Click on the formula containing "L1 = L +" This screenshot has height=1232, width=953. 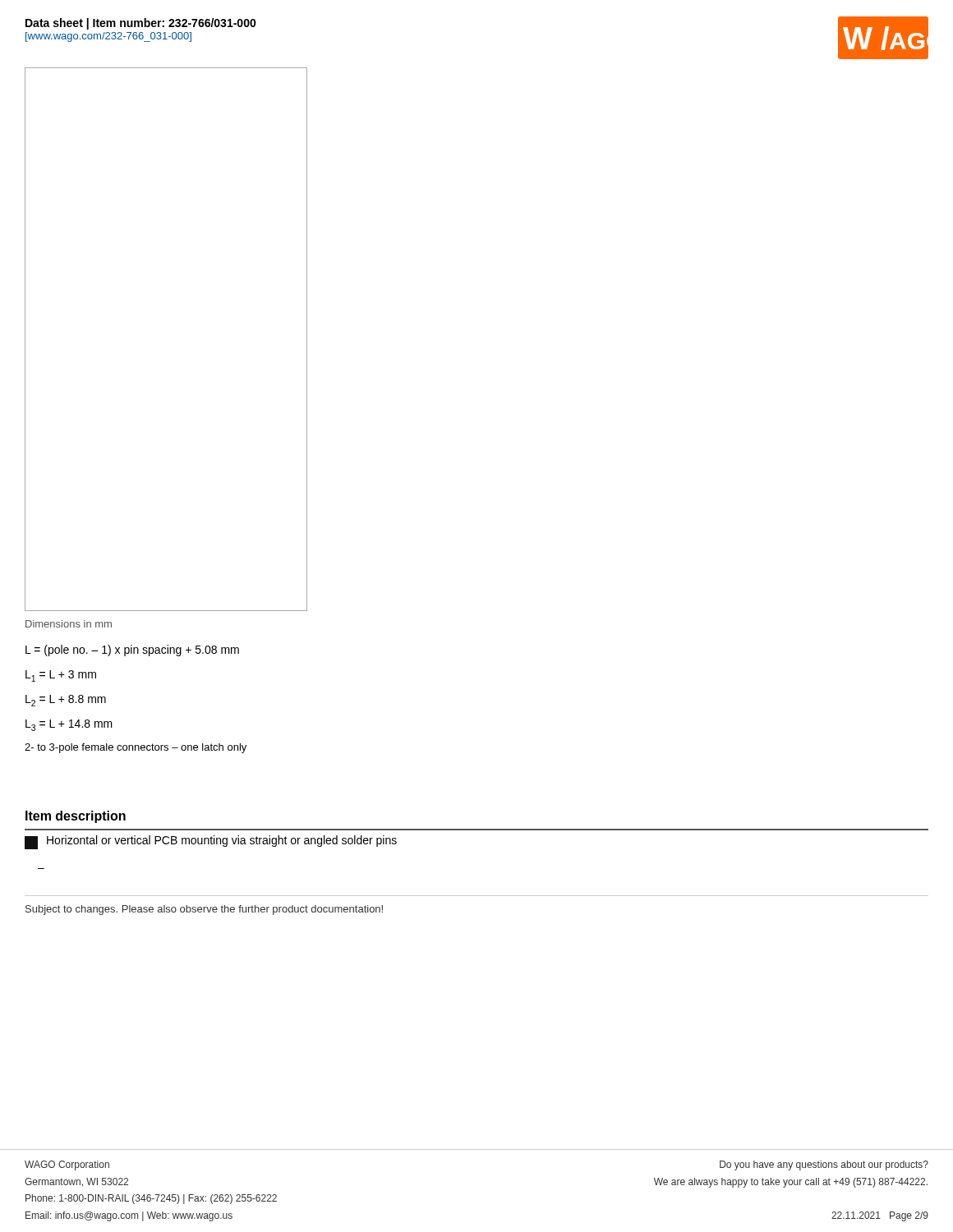[x=61, y=675]
